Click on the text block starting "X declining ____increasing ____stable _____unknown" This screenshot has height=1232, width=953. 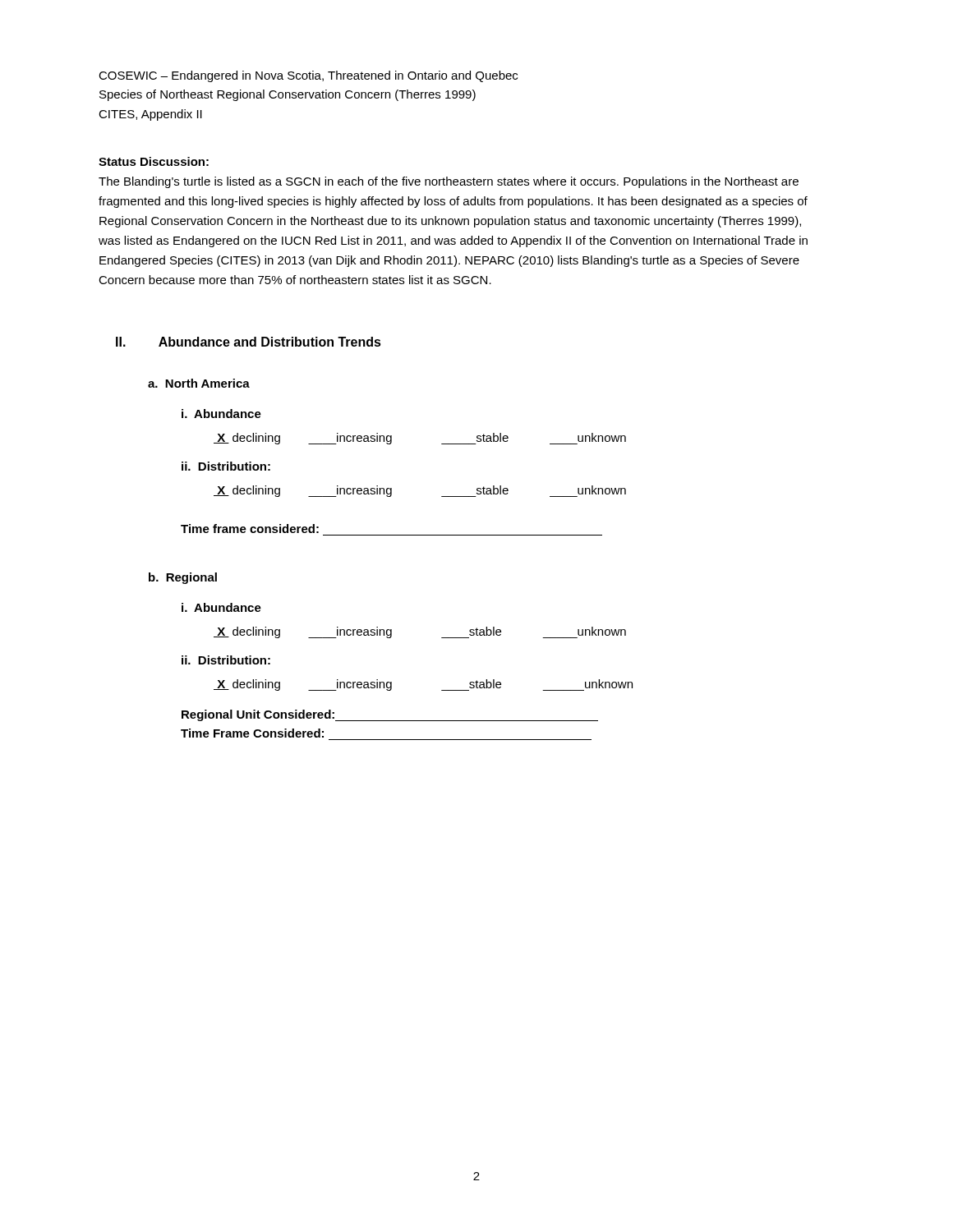coord(248,632)
